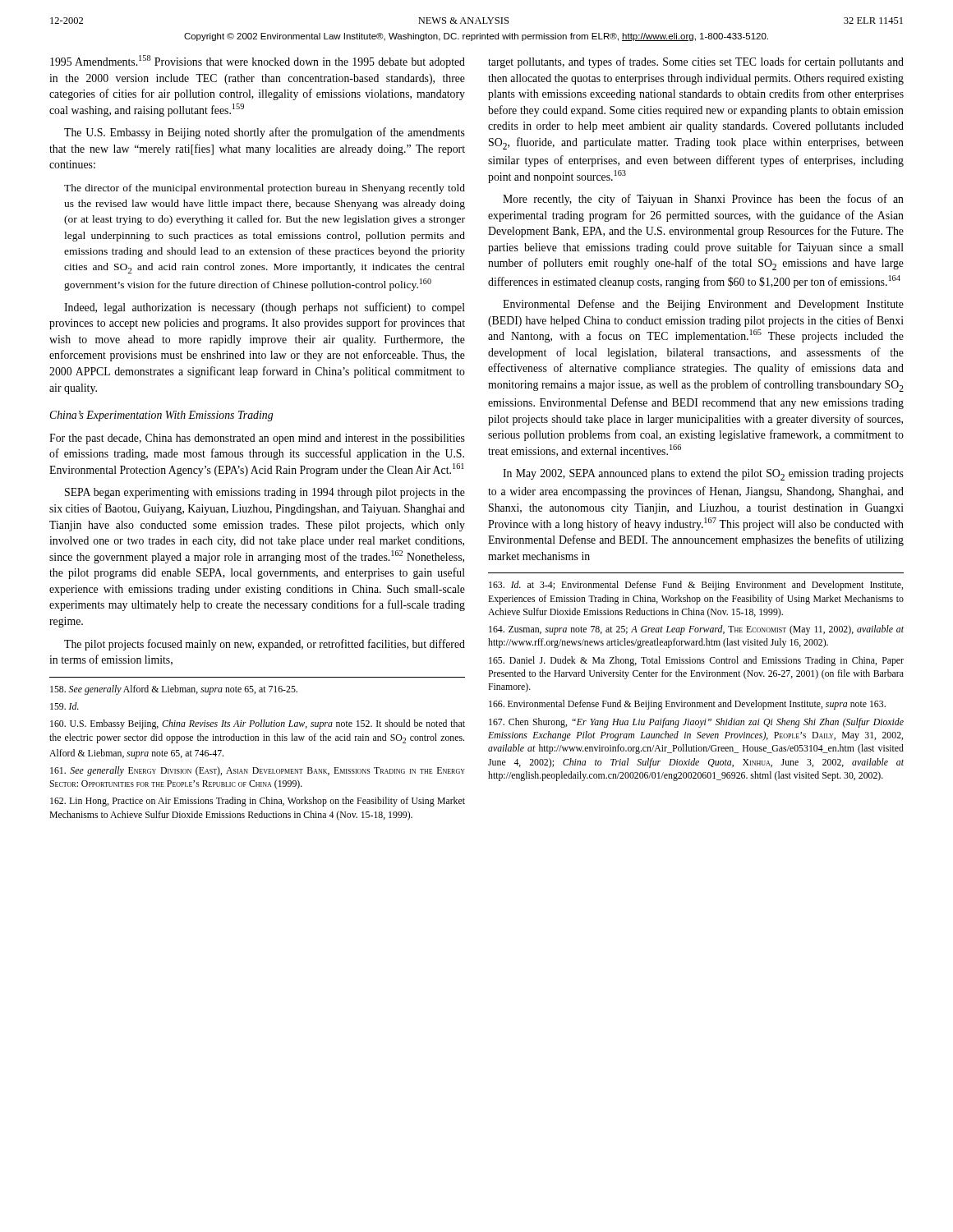Find the section header containing "China’s Experimentation With Emissions Trading"
This screenshot has width=953, height=1232.
[161, 415]
